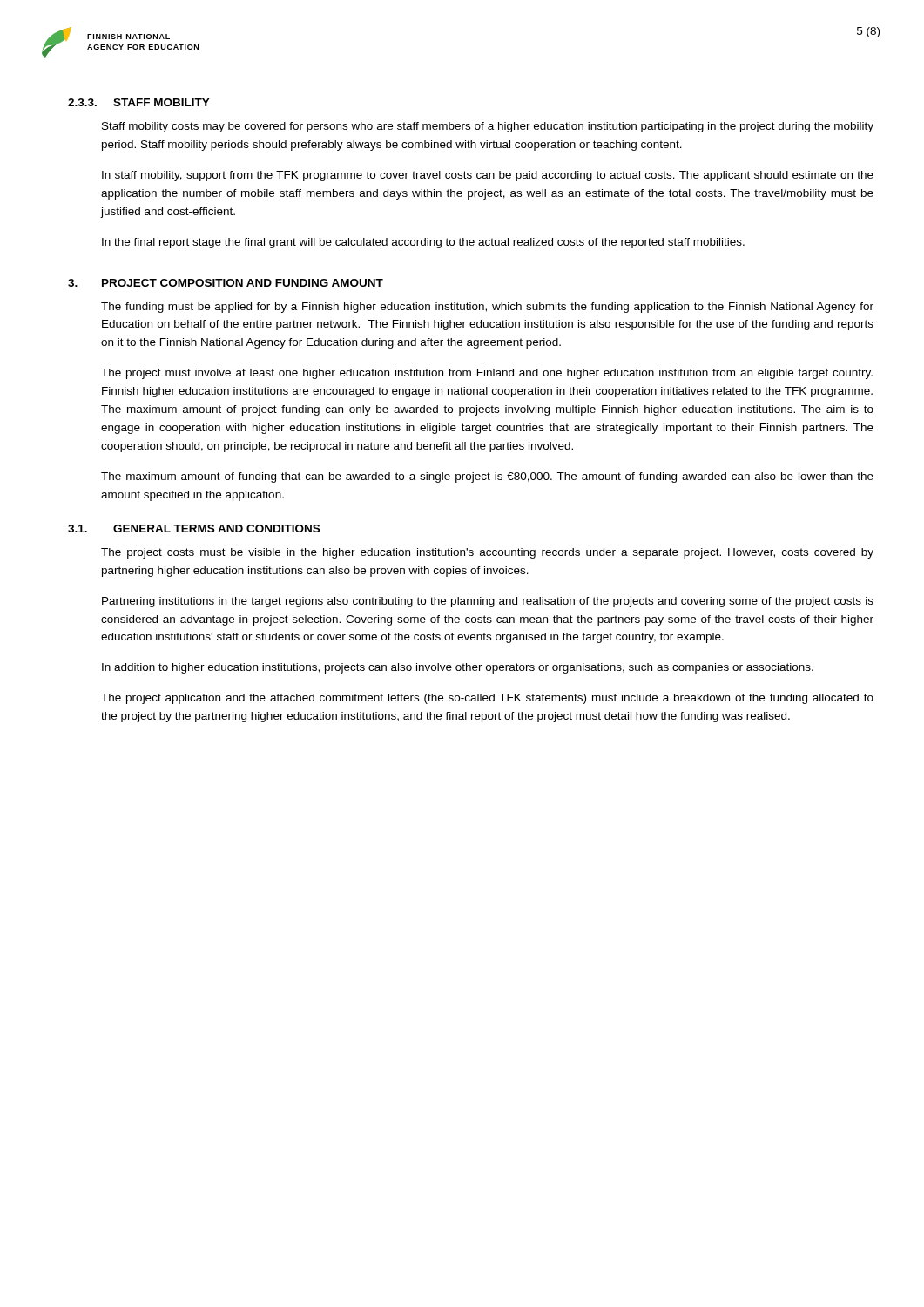Click on the passage starting "The project application and the attached"
Image resolution: width=924 pixels, height=1307 pixels.
487,707
